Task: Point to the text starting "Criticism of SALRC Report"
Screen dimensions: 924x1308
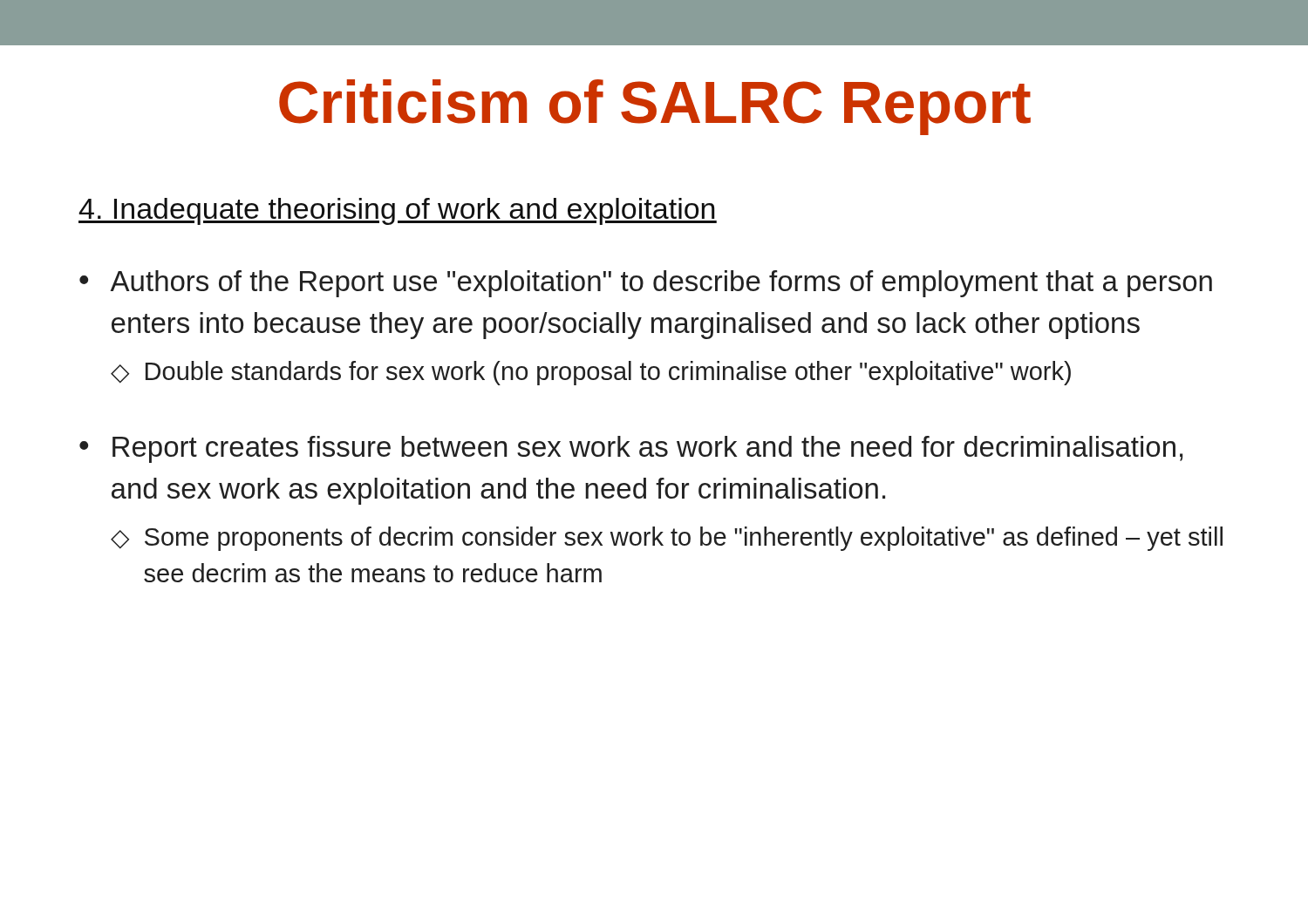Action: click(654, 98)
